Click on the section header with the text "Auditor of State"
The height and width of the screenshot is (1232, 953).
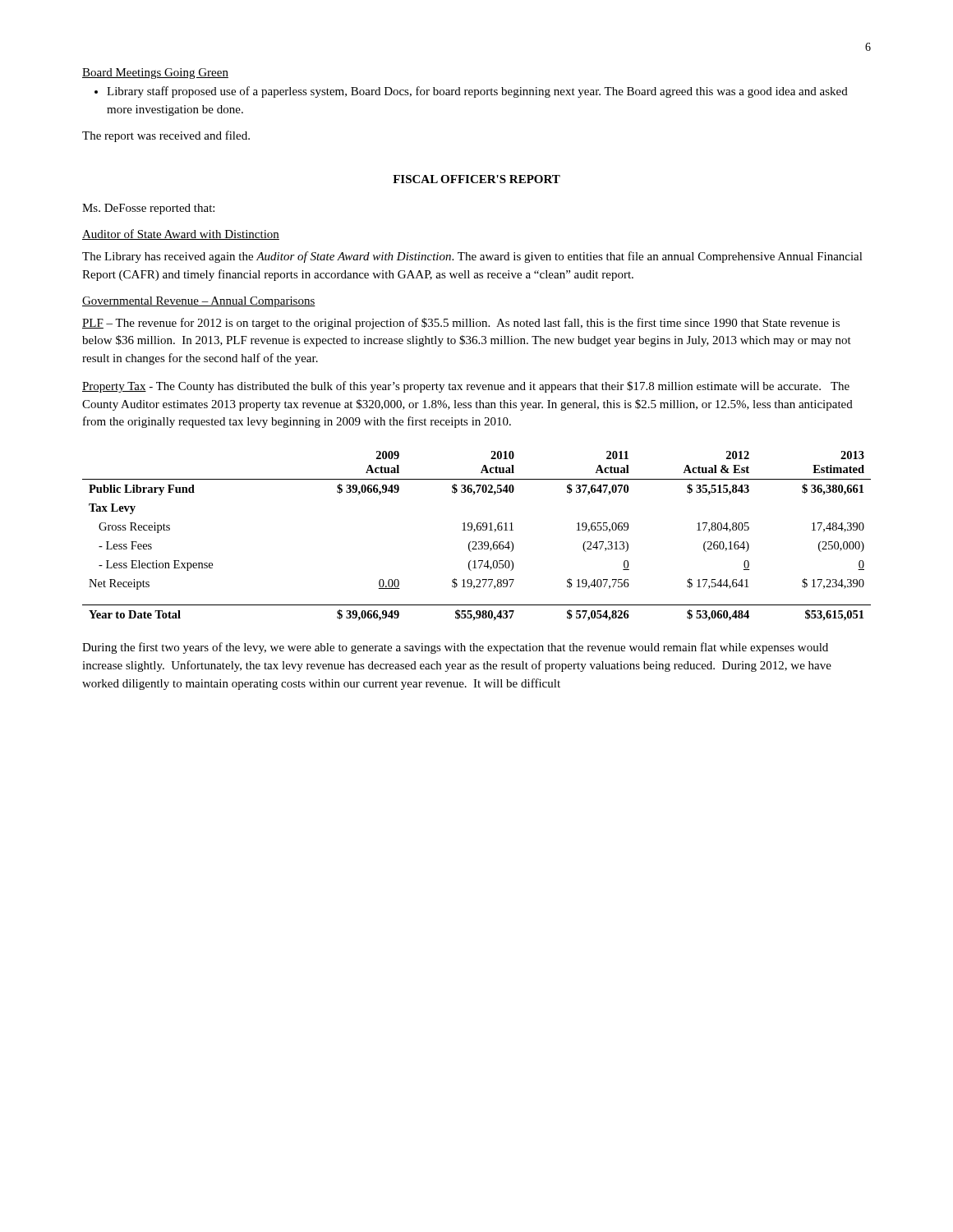click(181, 234)
